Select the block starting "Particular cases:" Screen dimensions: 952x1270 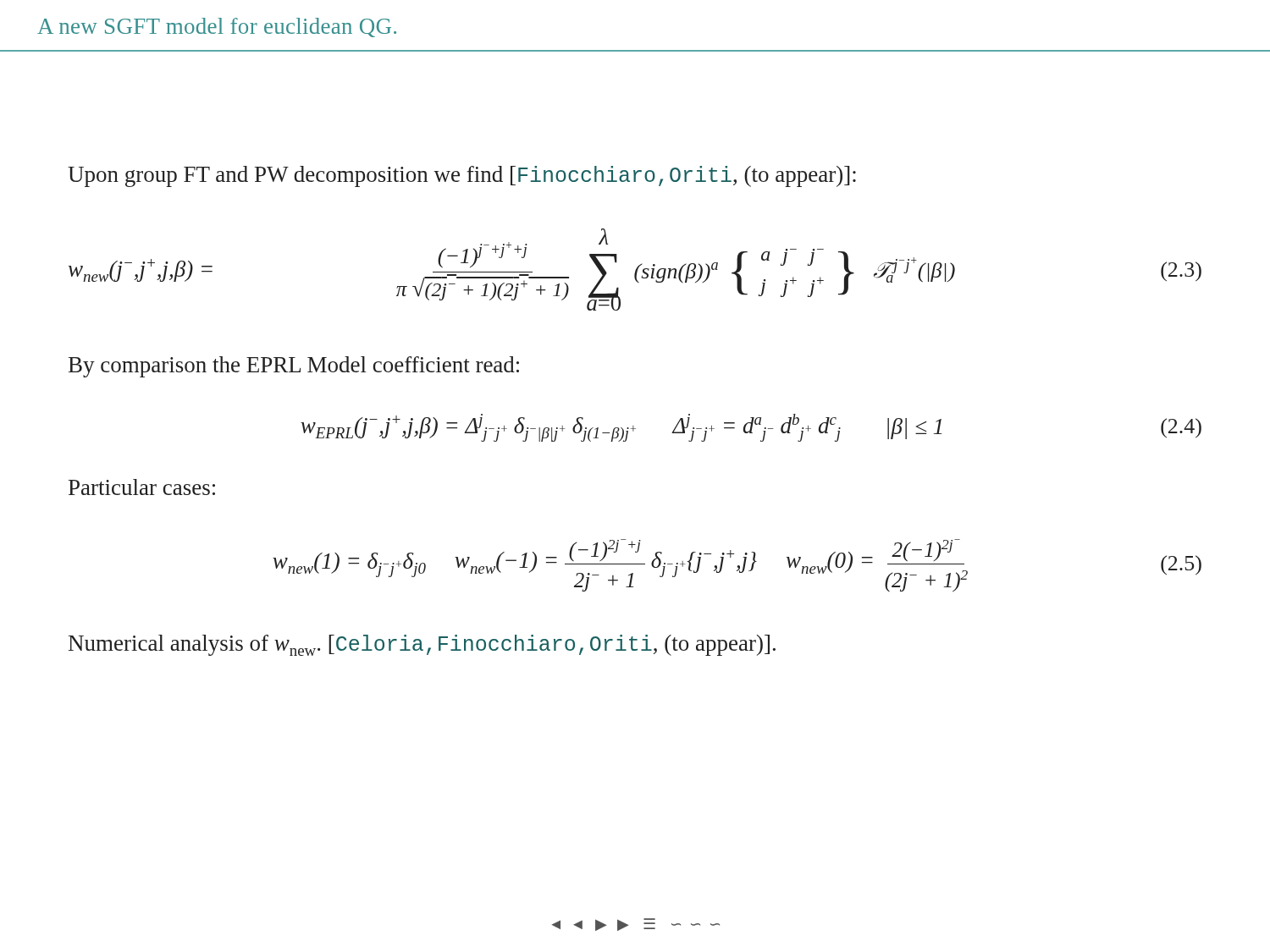click(x=142, y=488)
